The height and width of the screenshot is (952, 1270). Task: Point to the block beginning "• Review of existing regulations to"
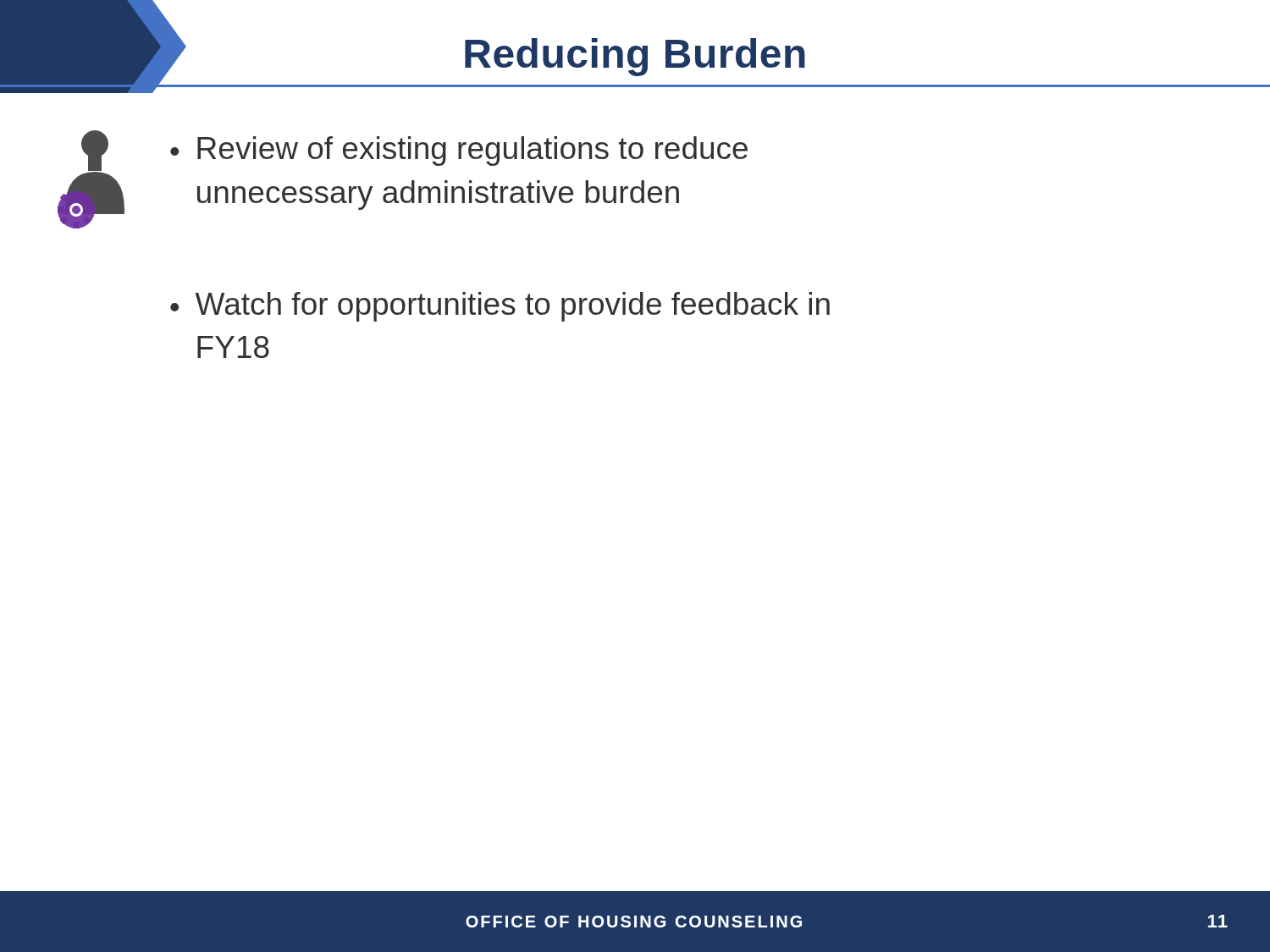[x=459, y=171]
